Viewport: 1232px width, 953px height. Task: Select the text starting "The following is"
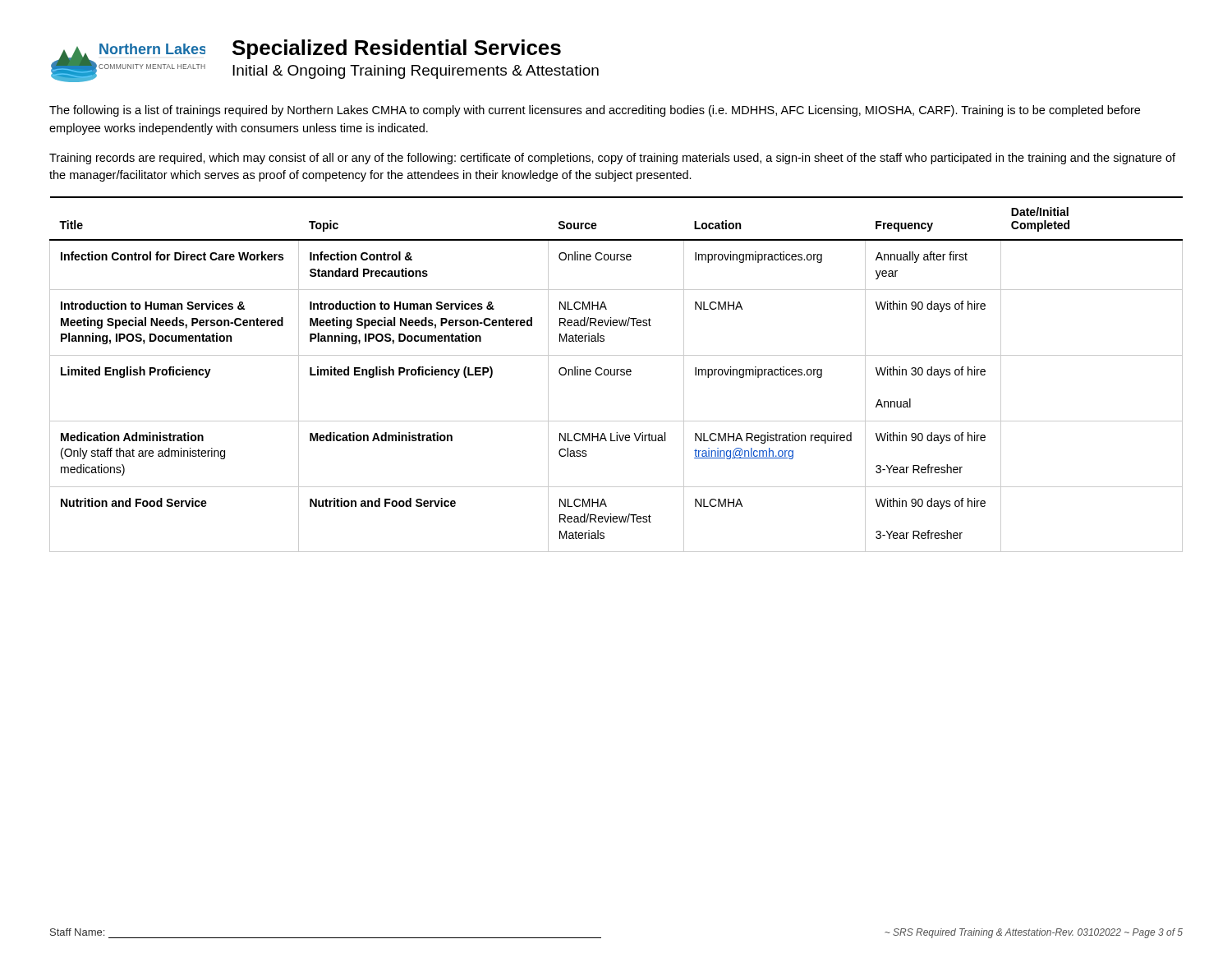[x=595, y=119]
